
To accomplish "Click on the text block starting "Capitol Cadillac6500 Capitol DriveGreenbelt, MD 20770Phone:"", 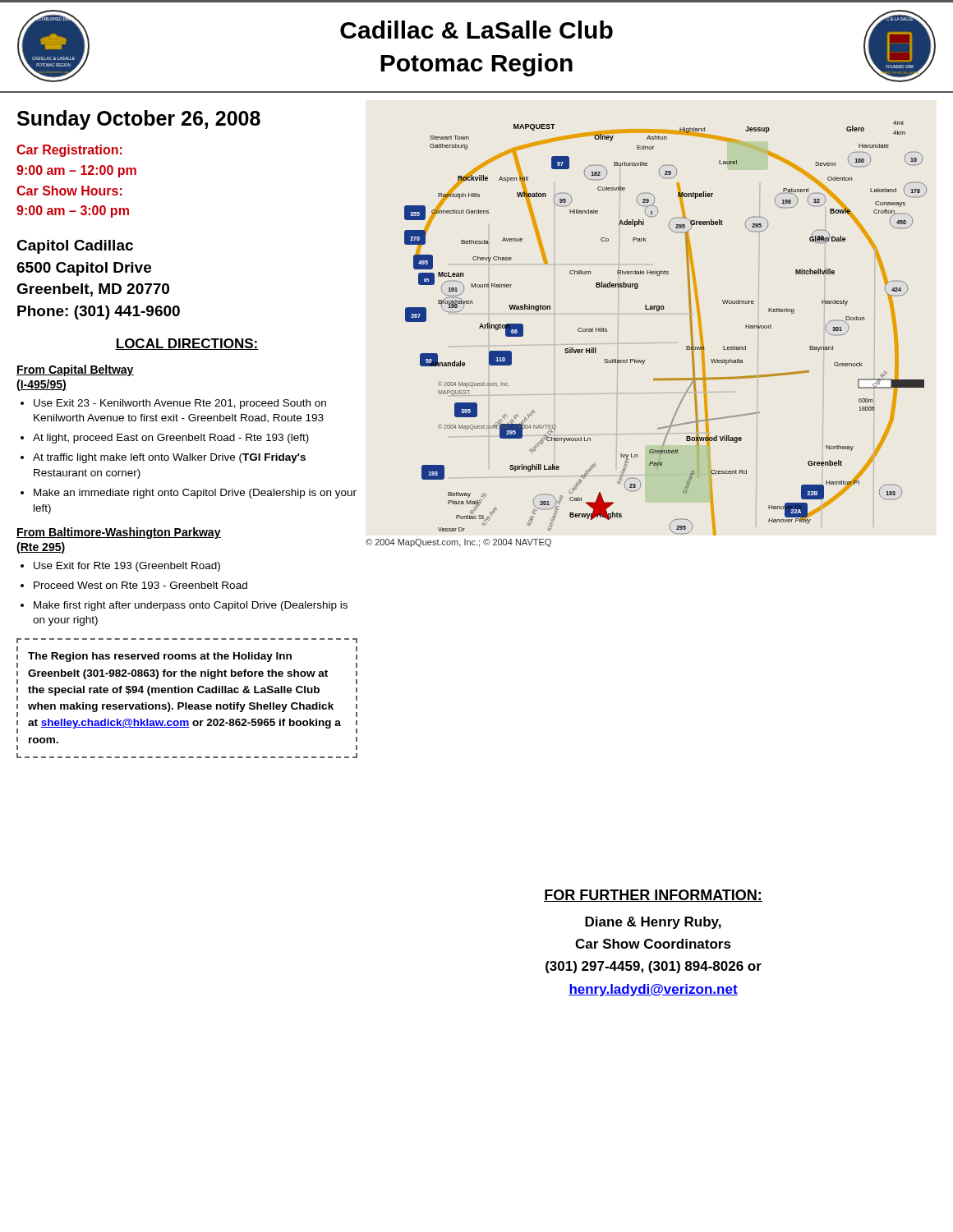I will 75,247.
